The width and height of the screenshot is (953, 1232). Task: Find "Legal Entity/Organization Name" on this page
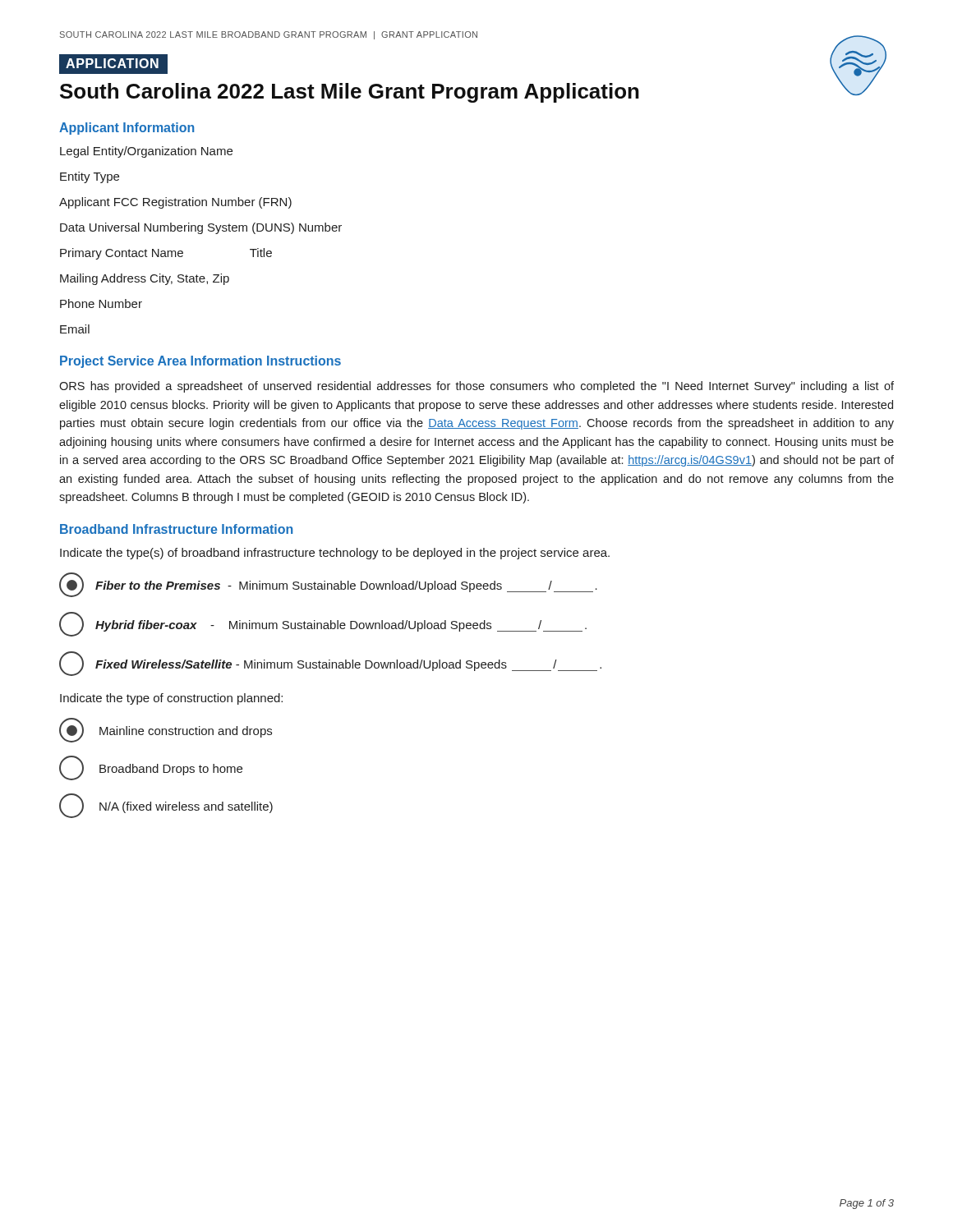pos(146,151)
